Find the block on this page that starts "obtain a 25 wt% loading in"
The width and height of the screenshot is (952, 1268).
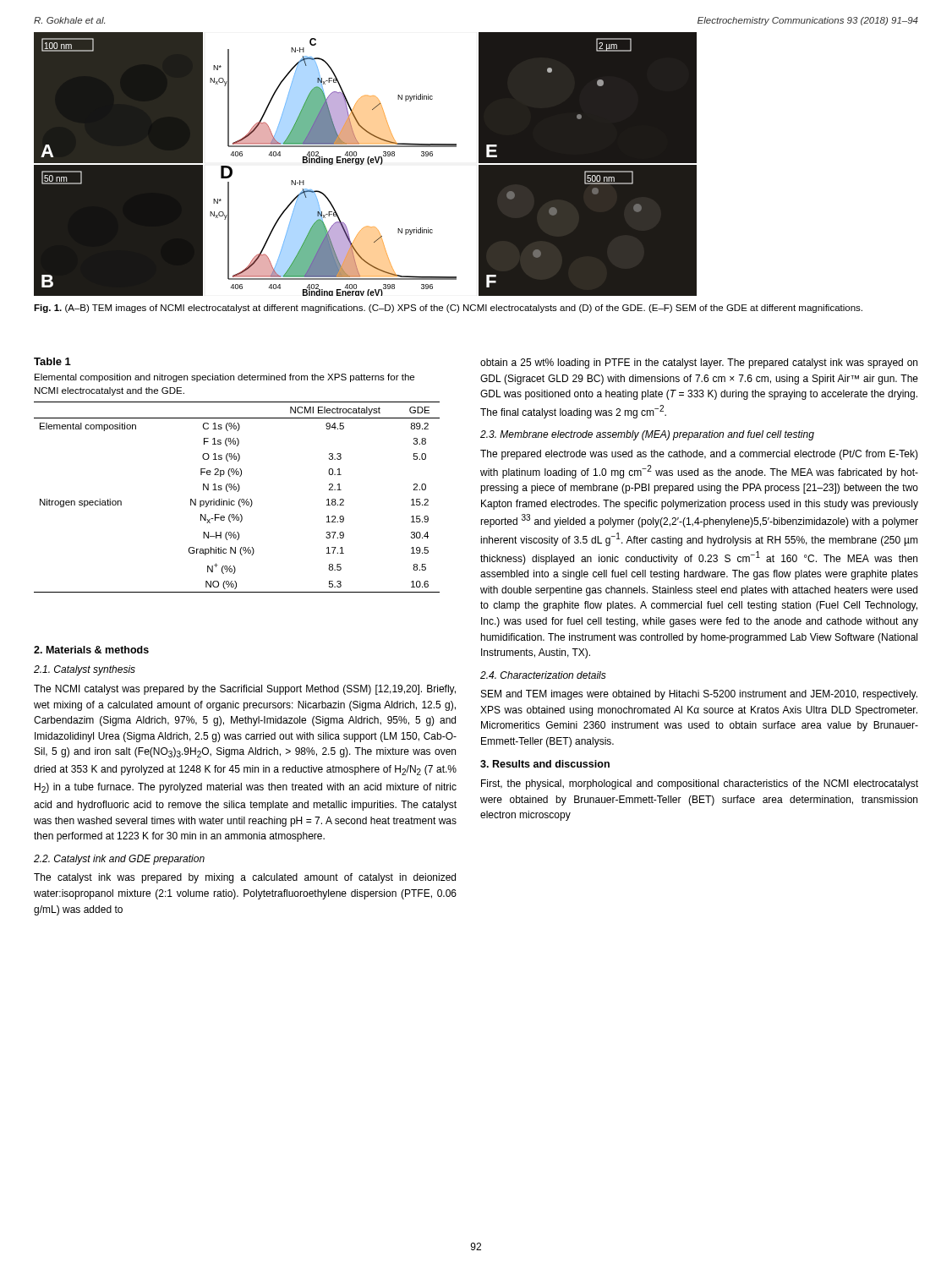pyautogui.click(x=699, y=388)
